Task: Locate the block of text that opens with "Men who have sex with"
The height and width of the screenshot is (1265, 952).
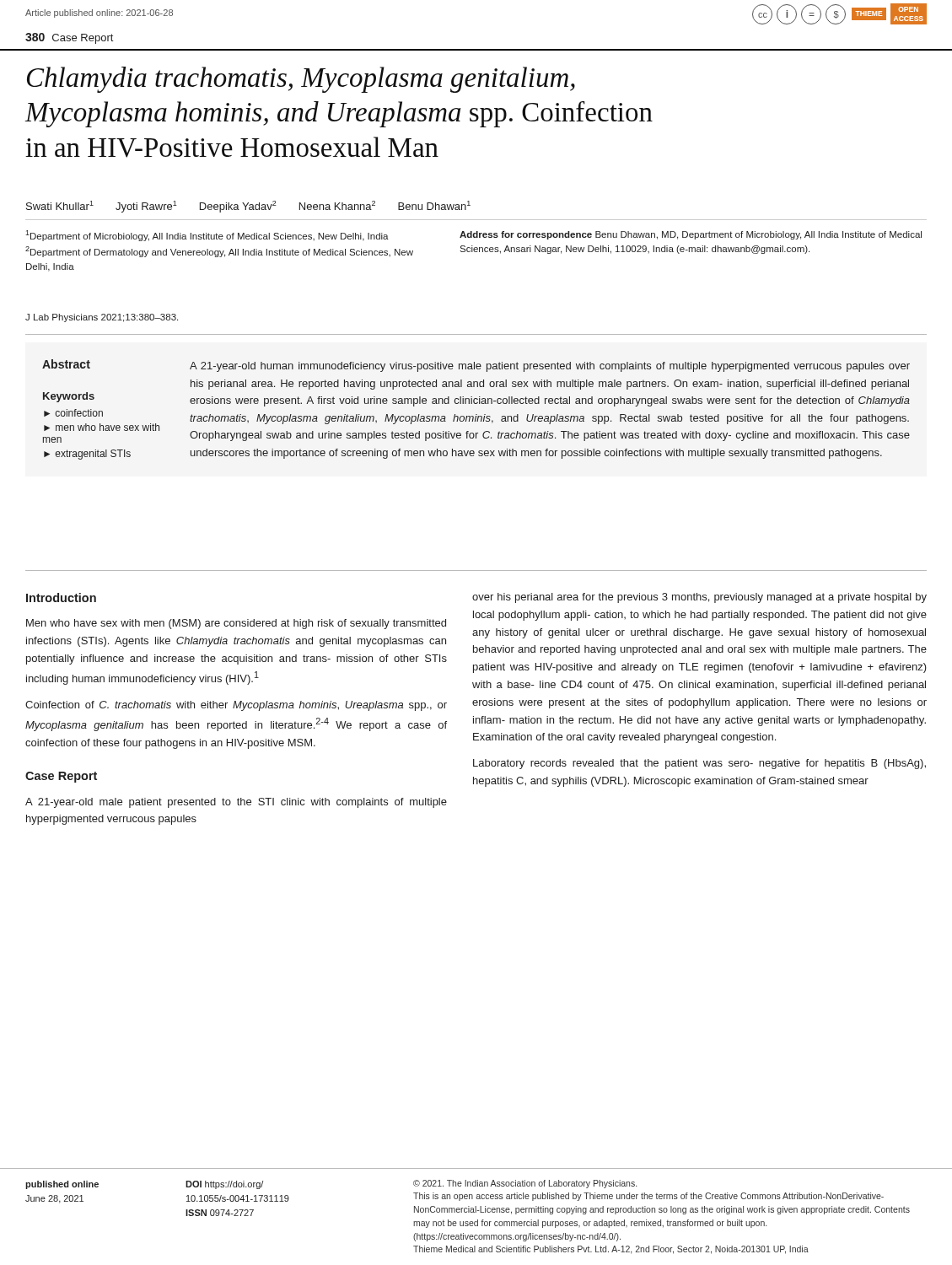Action: pos(236,651)
